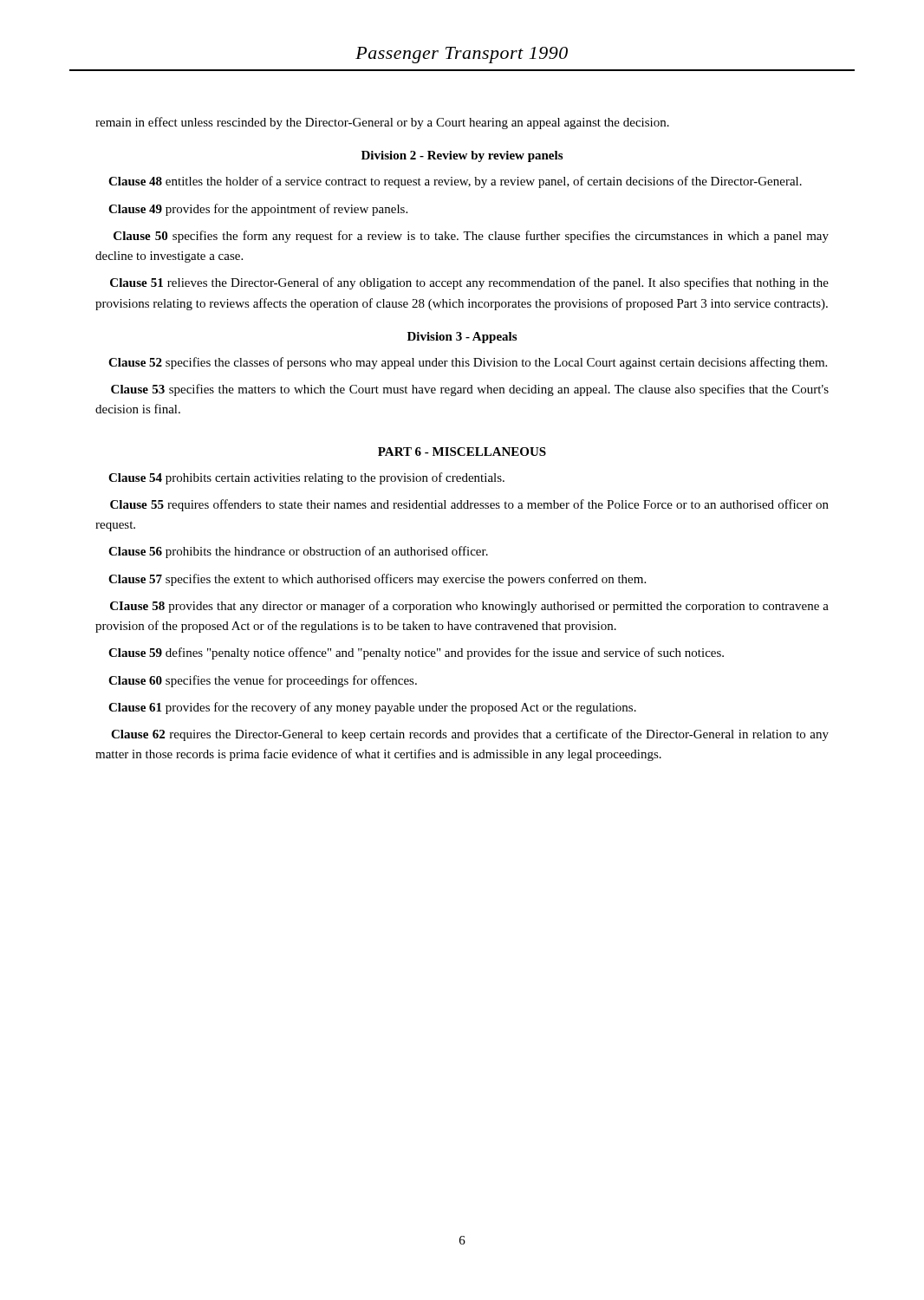Click on the text block with the text "Clause 48 entitles the holder of"
Image resolution: width=924 pixels, height=1300 pixels.
(449, 181)
